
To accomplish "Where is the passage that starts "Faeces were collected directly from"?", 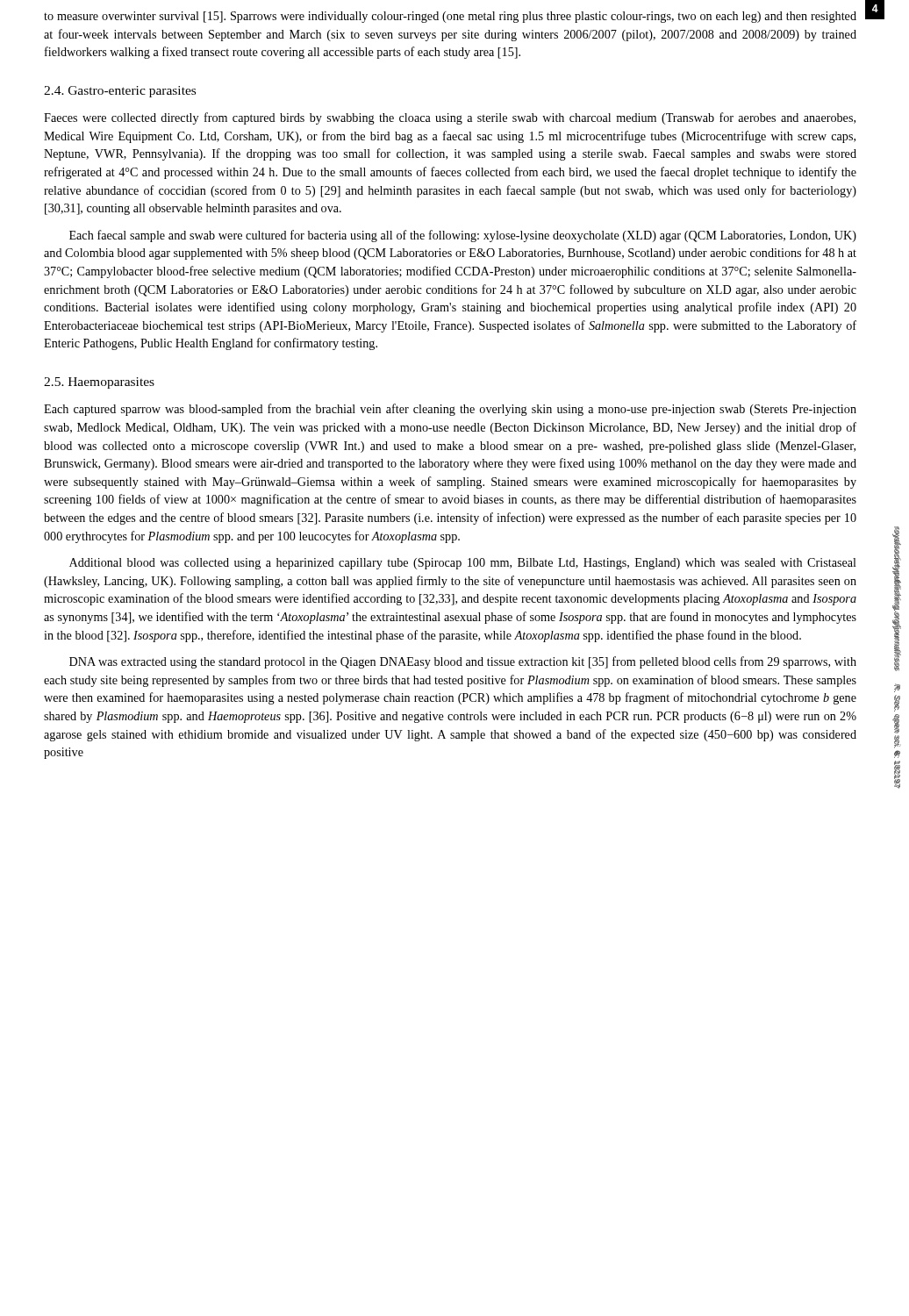I will [450, 163].
